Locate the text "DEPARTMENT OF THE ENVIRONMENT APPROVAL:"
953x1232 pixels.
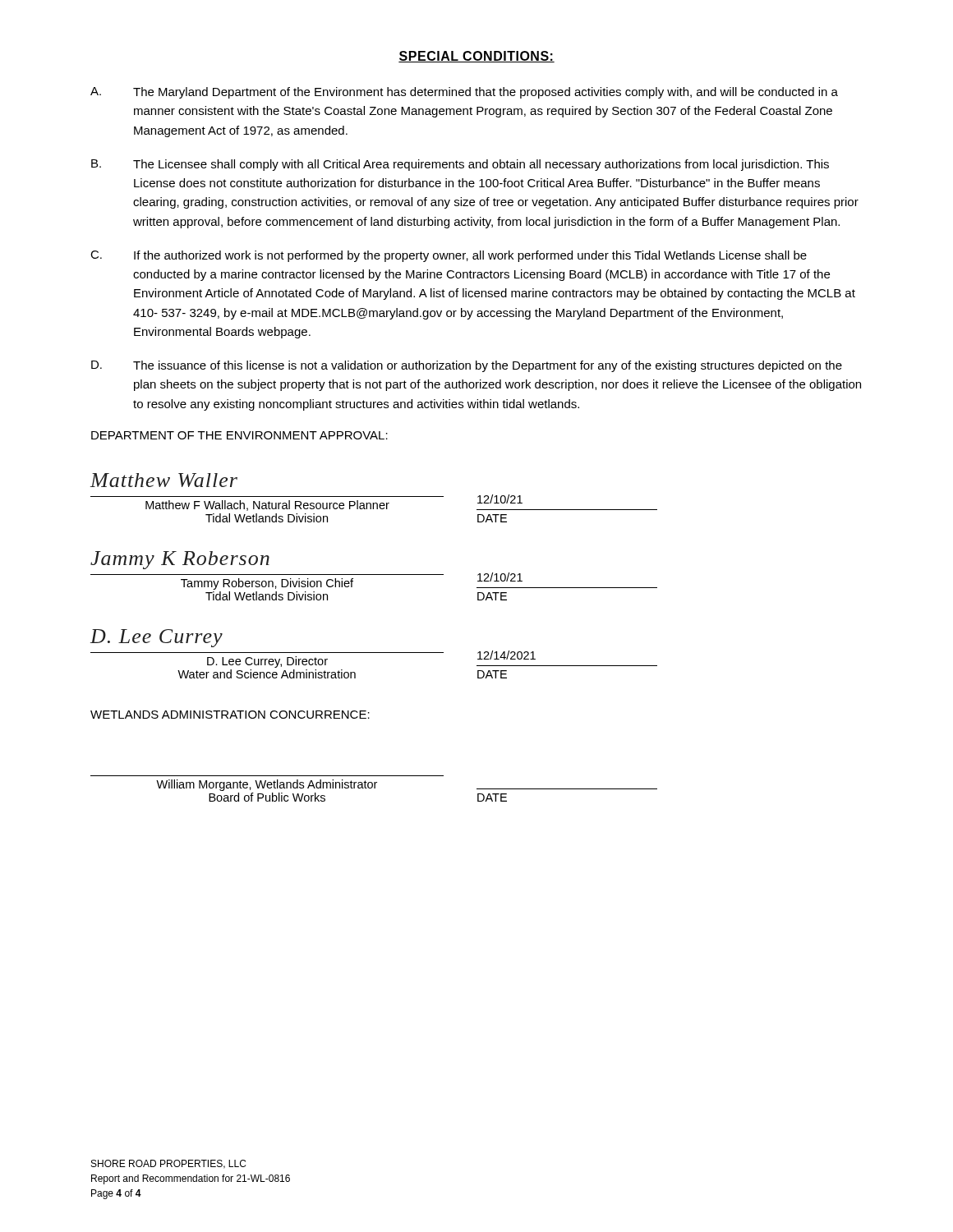(x=239, y=435)
